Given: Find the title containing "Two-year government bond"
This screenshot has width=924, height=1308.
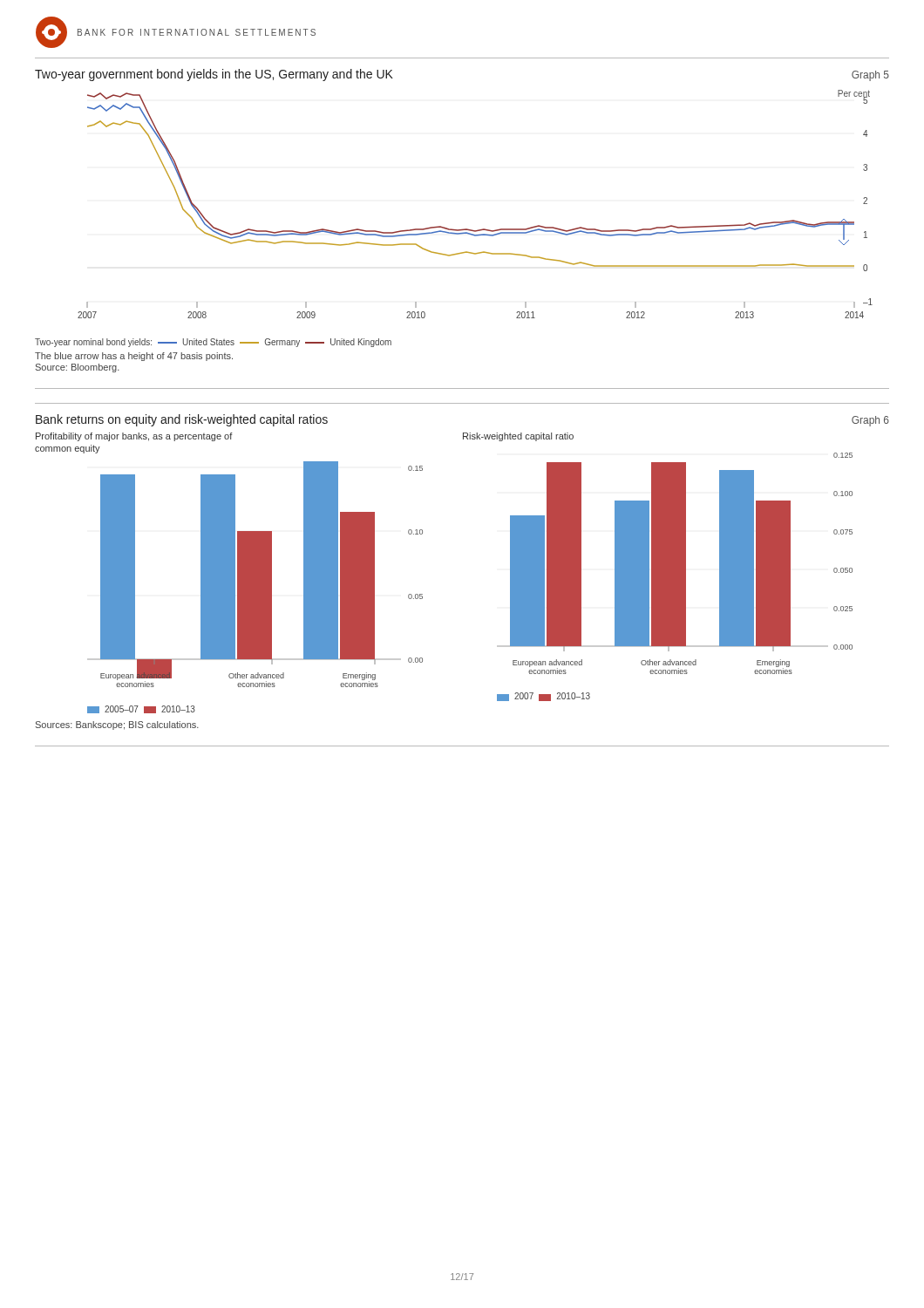Looking at the screenshot, I should (214, 74).
